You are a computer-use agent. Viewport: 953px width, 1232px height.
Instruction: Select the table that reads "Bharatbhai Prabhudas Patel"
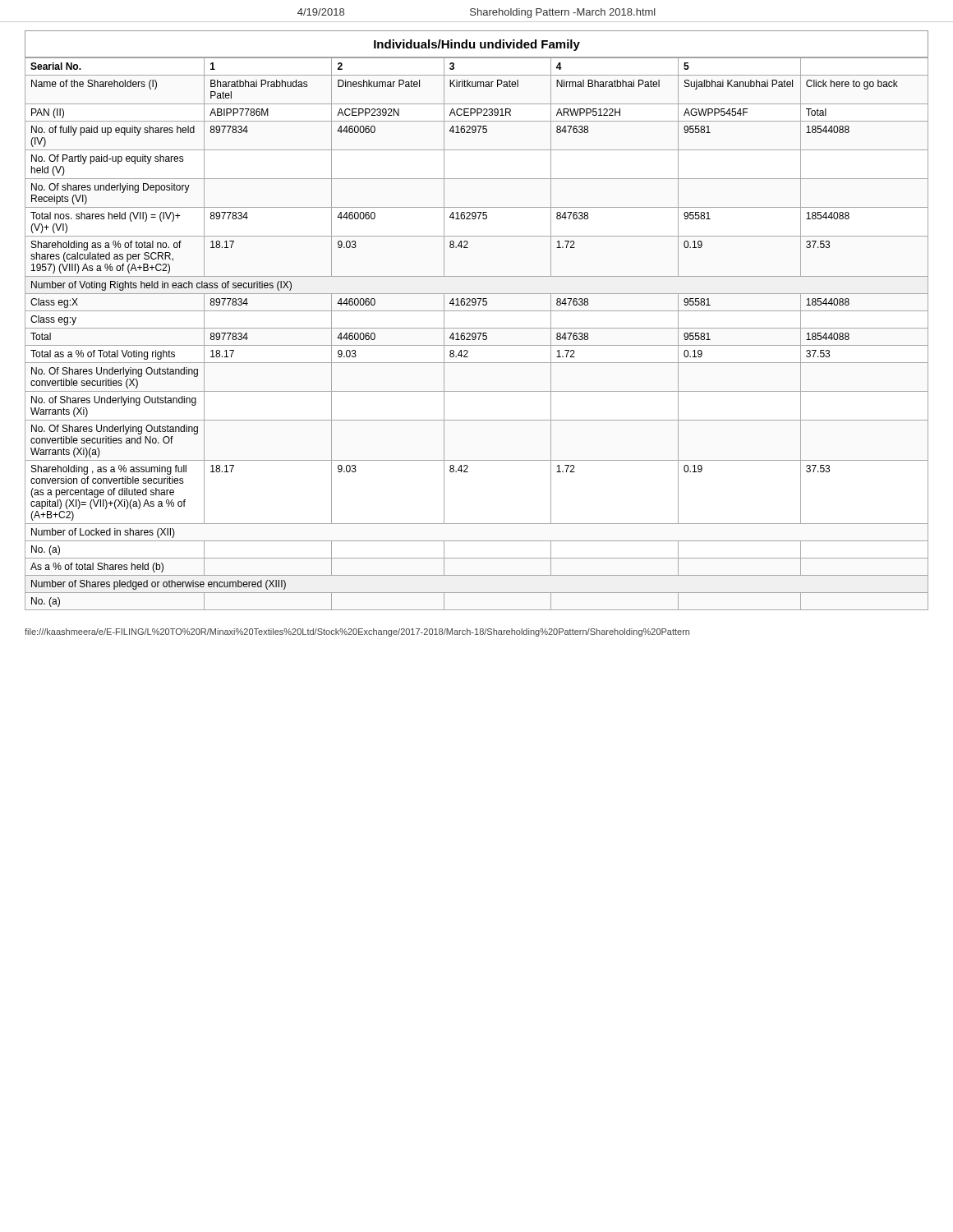point(476,334)
